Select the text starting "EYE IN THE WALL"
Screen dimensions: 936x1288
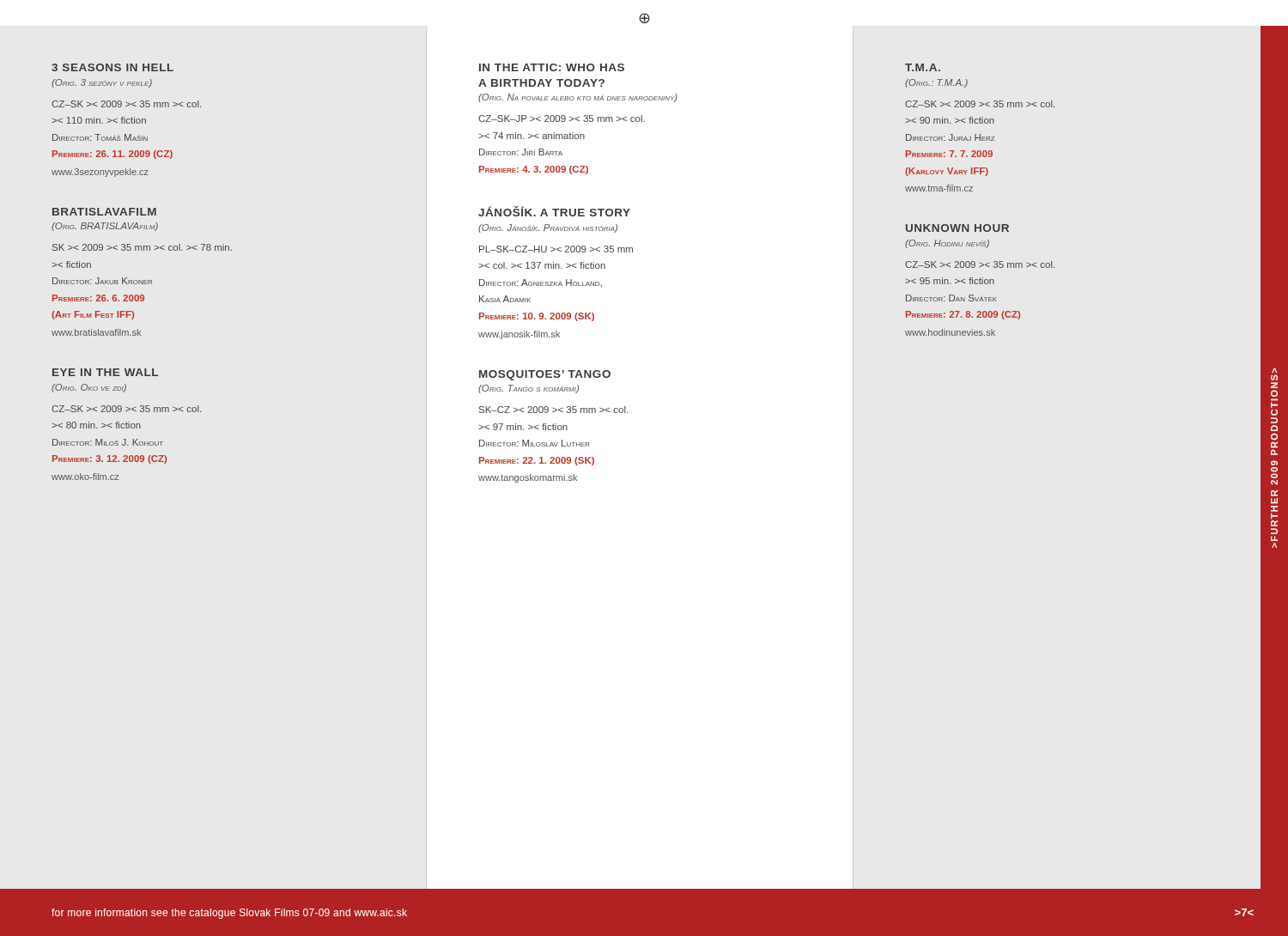[x=105, y=372]
